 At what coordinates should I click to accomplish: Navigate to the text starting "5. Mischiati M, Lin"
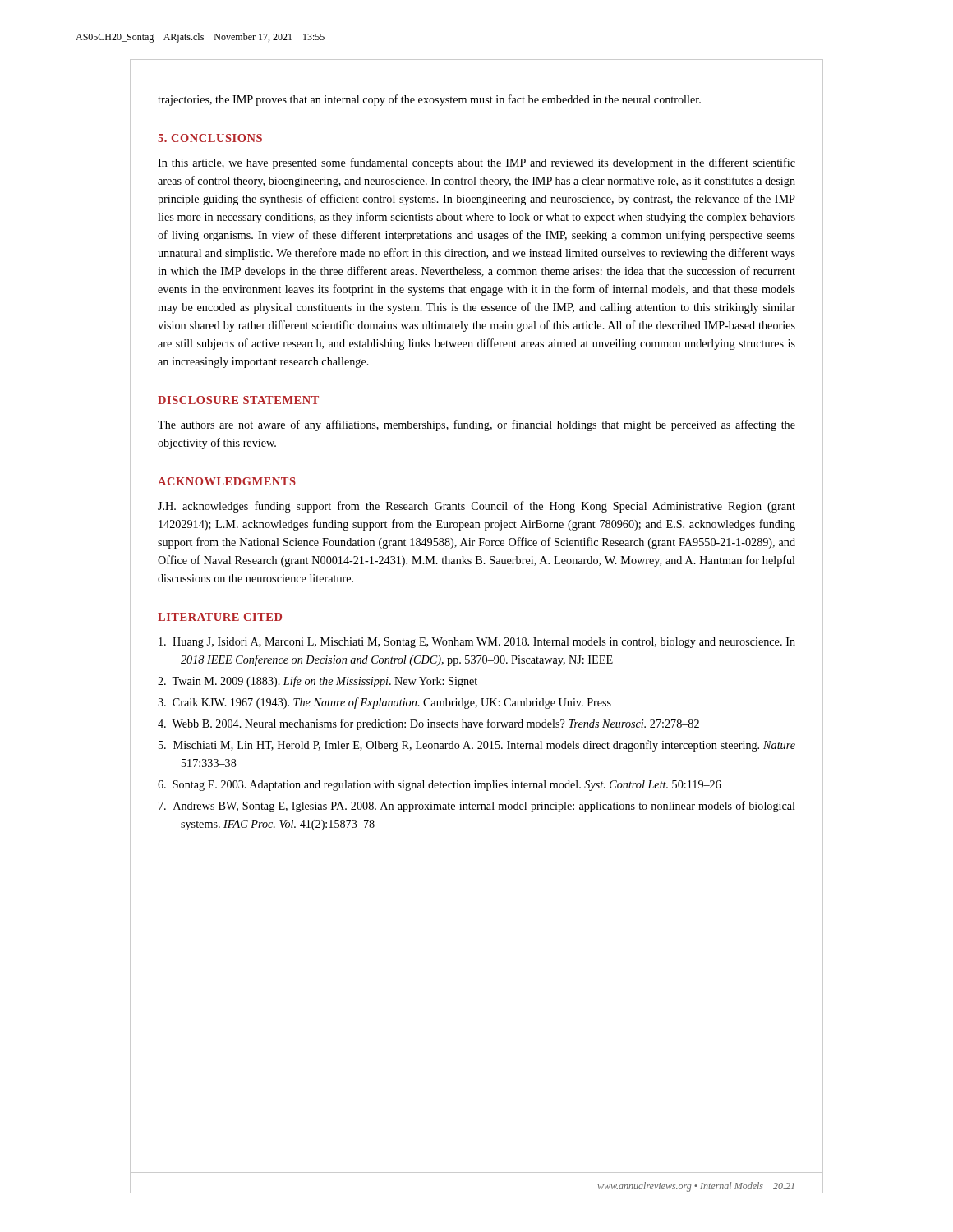point(476,754)
